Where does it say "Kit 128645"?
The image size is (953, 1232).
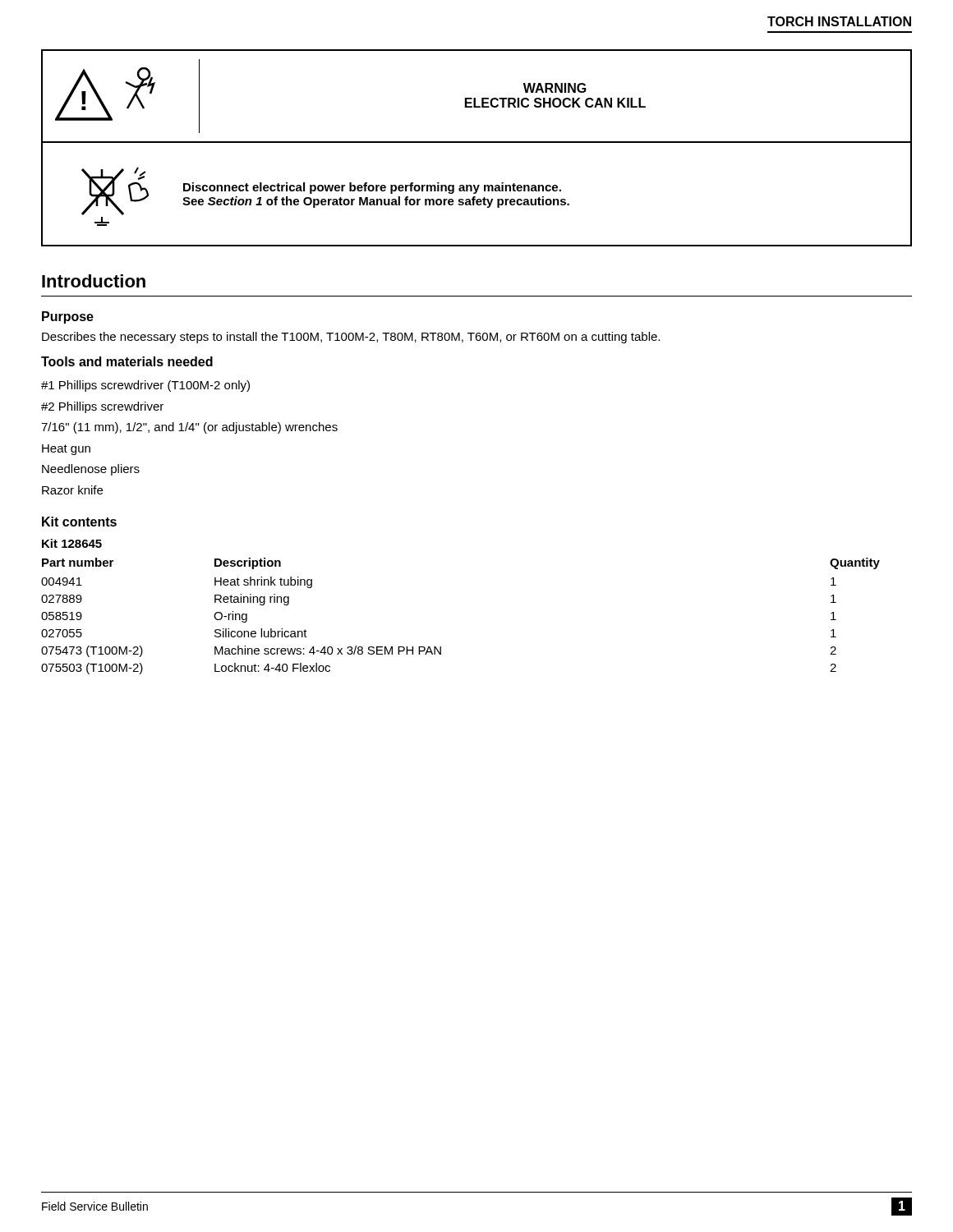click(72, 543)
